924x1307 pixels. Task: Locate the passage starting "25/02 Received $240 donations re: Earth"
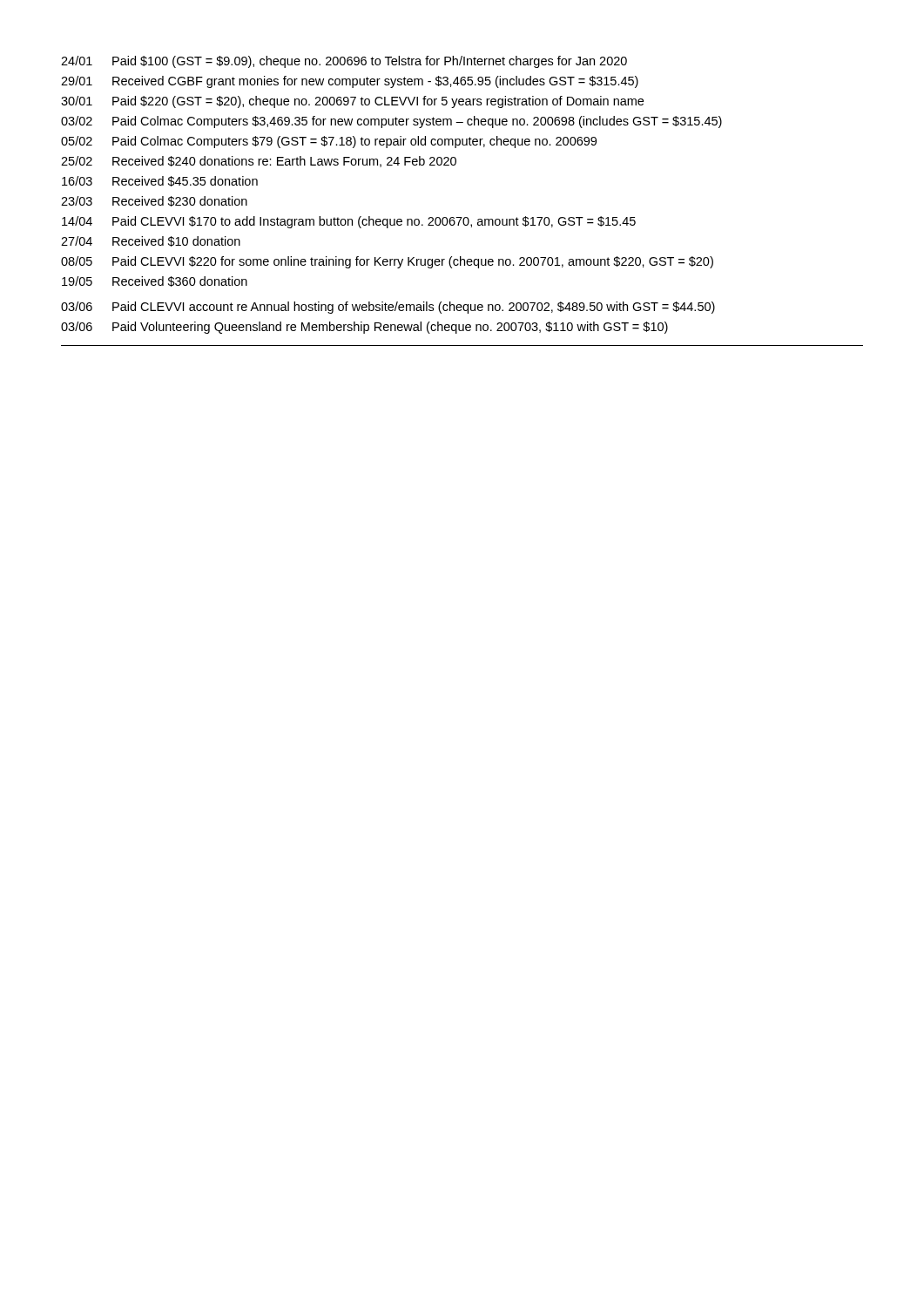462,162
